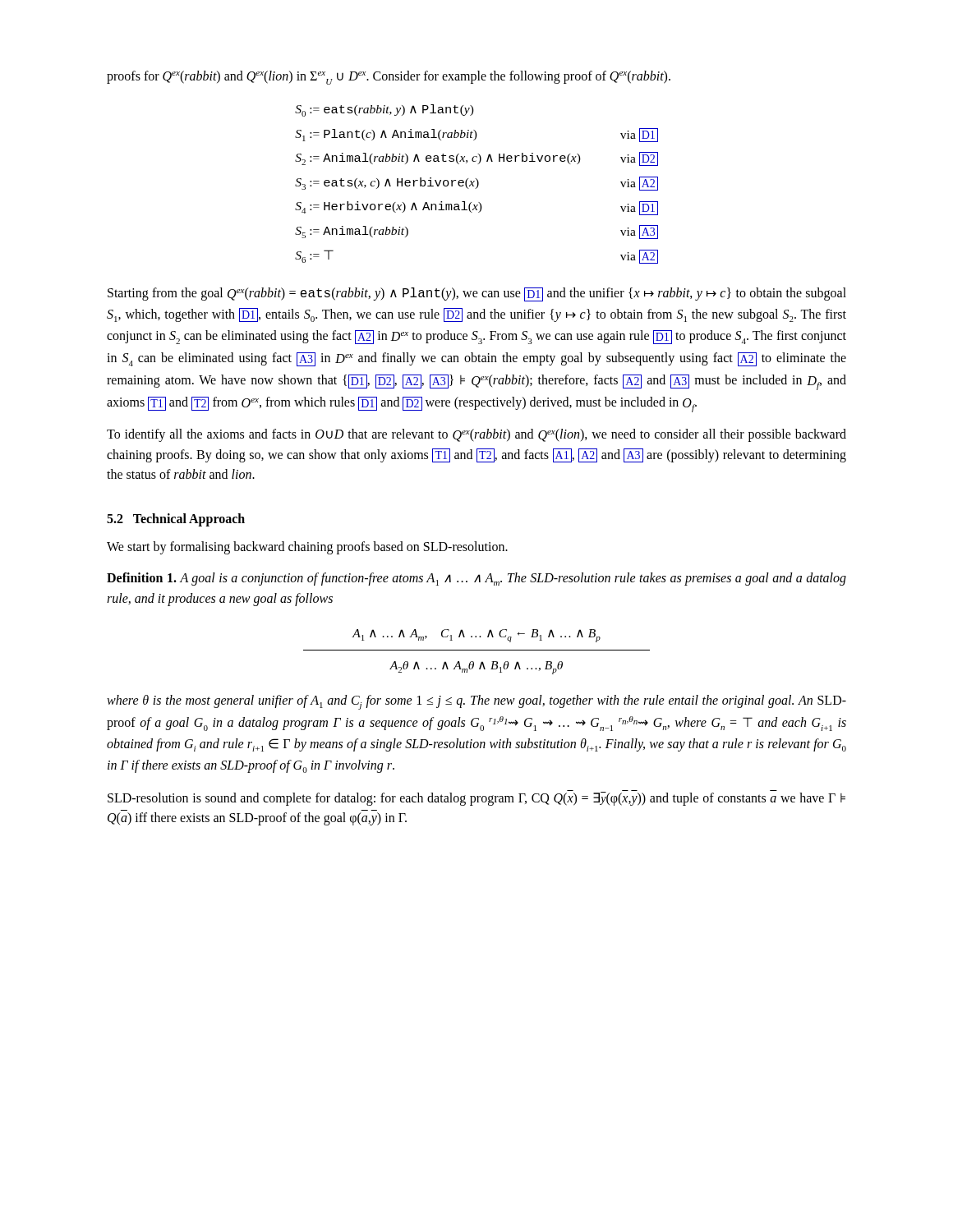Click on the table containing "S 5 := Animal ("
Viewport: 953px width, 1232px height.
476,183
